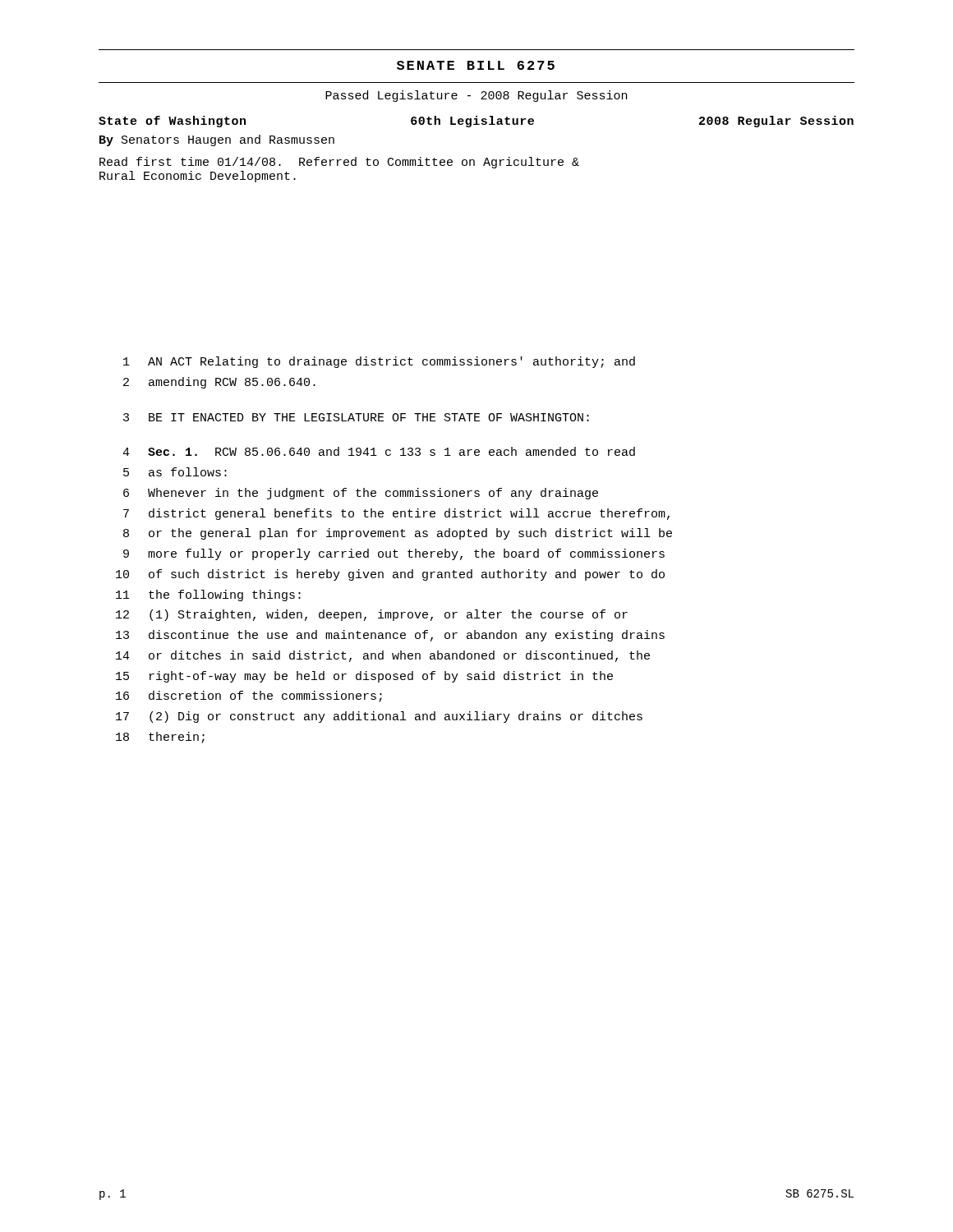Point to the element starting "Passed Legislature - 2008"

(476, 97)
